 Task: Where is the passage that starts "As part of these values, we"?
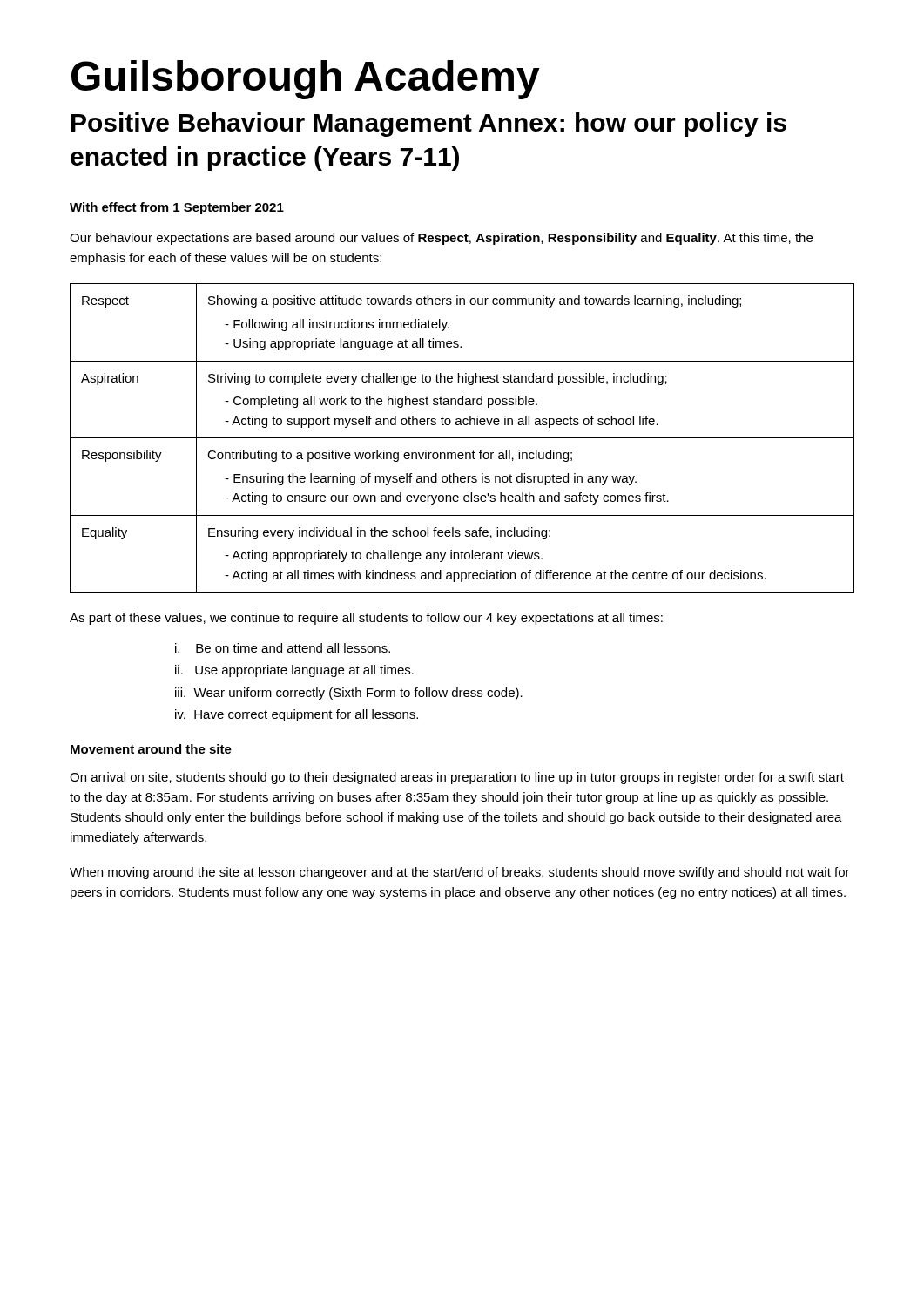(x=367, y=617)
